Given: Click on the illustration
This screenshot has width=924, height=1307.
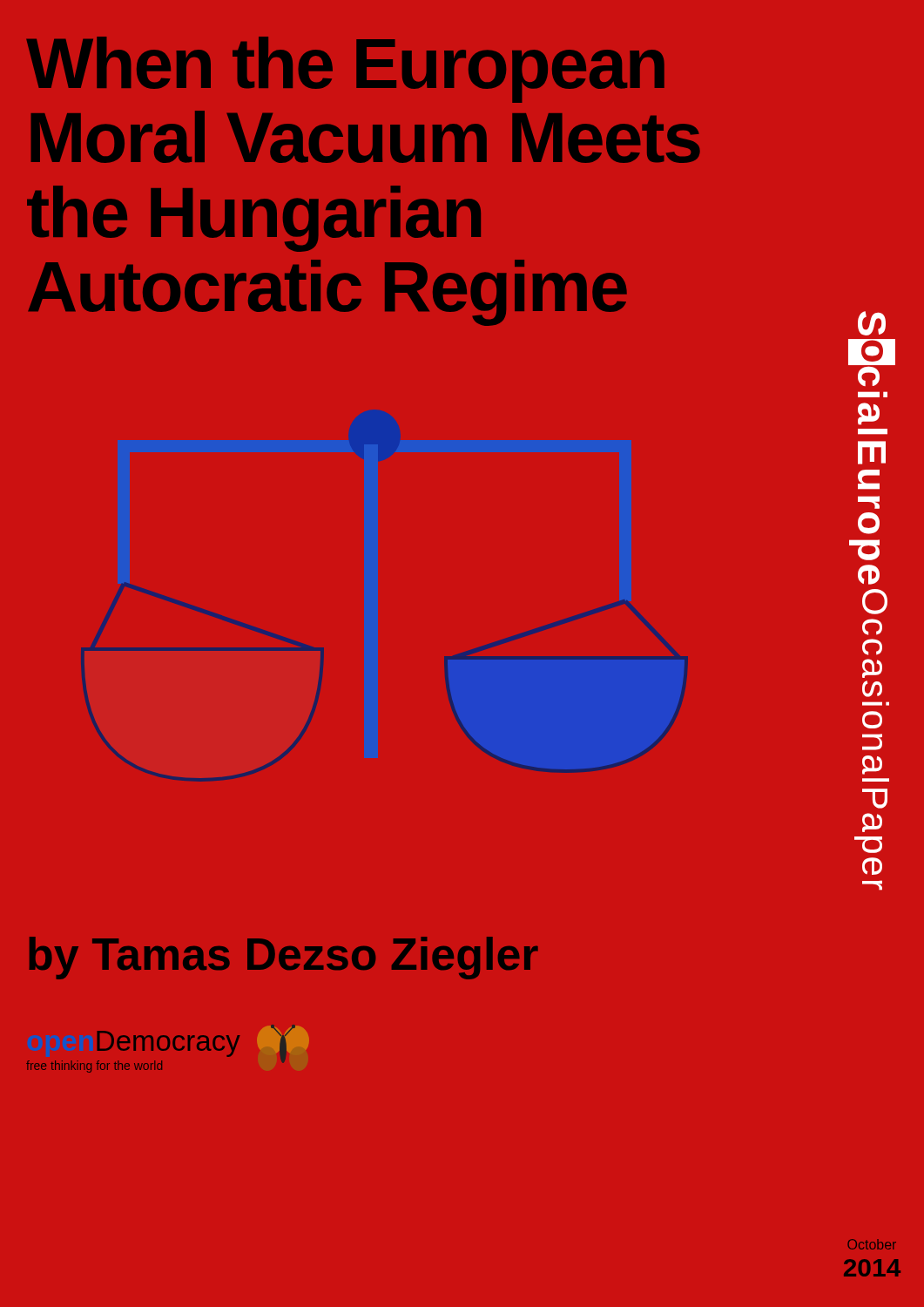Looking at the screenshot, I should tap(374, 575).
